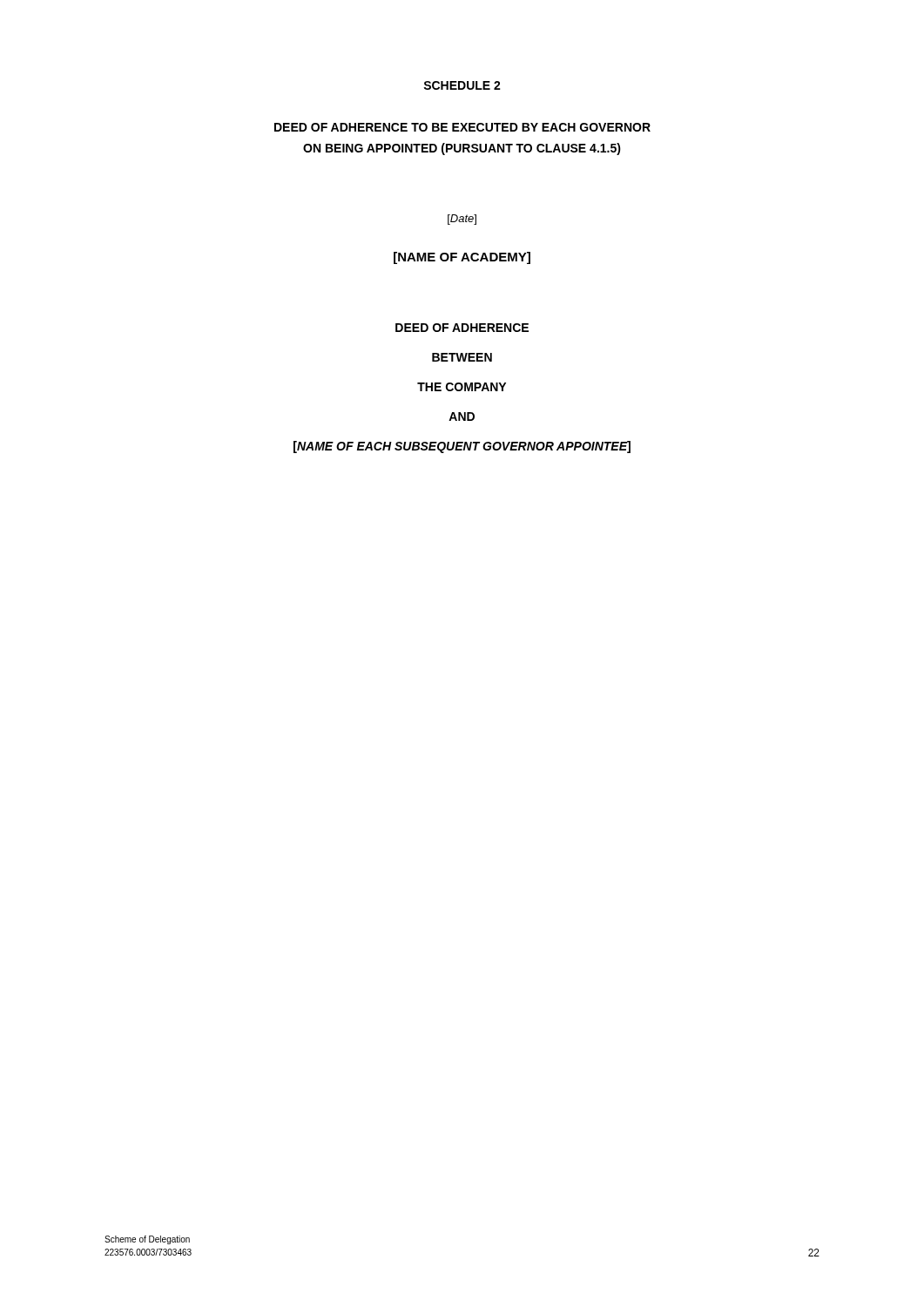
Task: Navigate to the block starting "THE COMPANY"
Action: point(462,387)
